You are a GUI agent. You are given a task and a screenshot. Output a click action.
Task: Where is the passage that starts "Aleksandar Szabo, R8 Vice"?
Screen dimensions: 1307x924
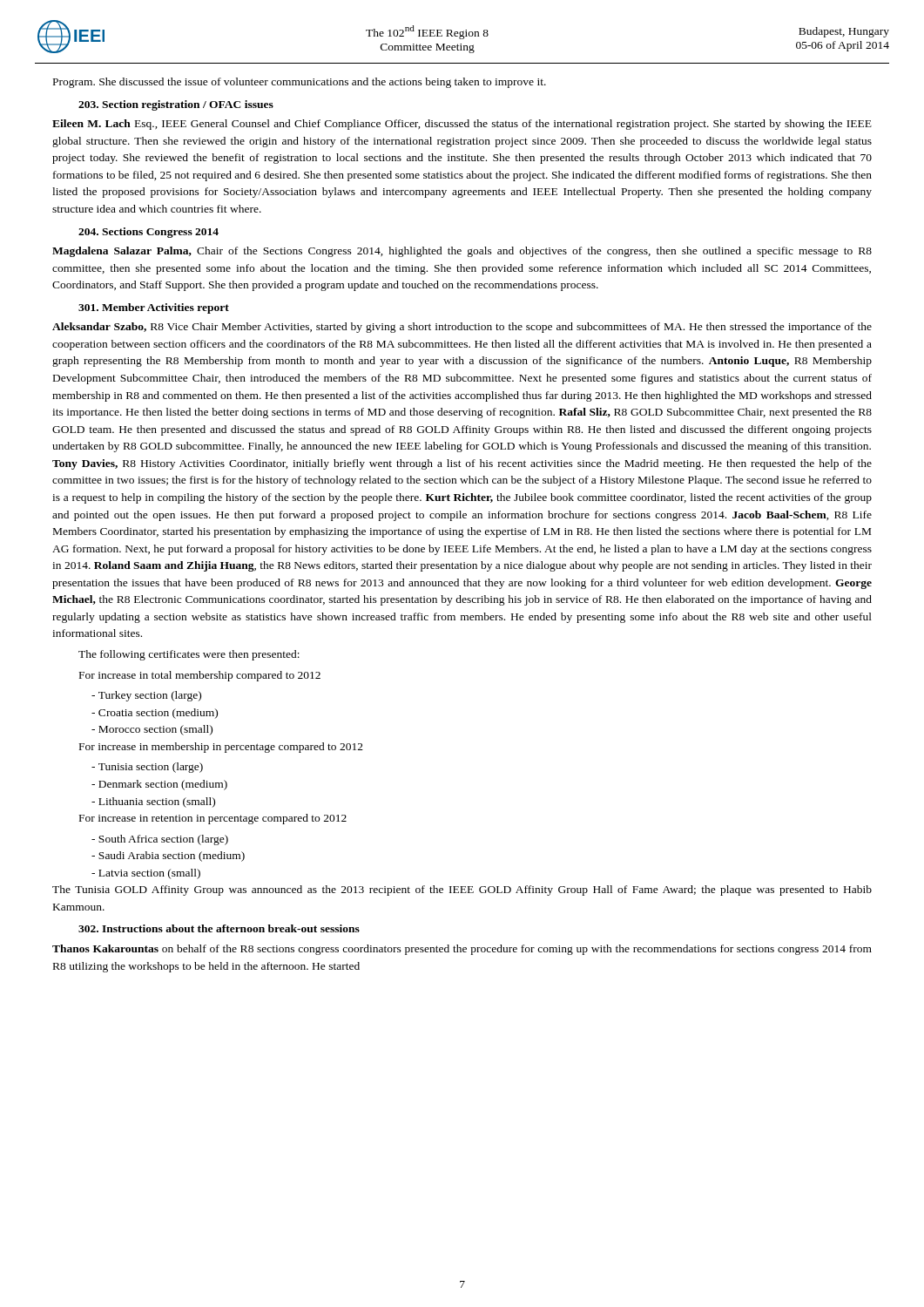[462, 480]
